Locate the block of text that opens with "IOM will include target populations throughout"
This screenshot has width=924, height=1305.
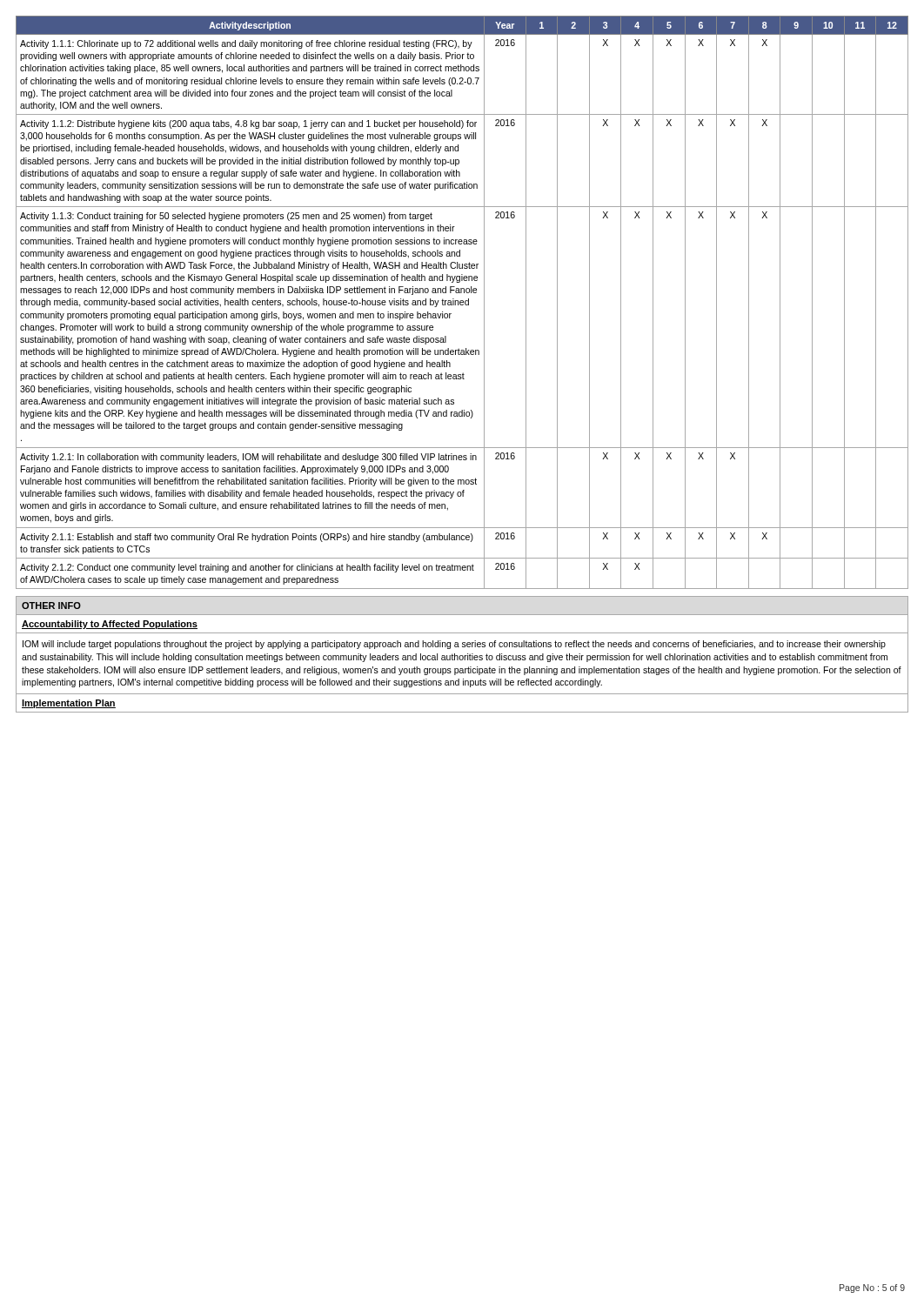coord(461,663)
